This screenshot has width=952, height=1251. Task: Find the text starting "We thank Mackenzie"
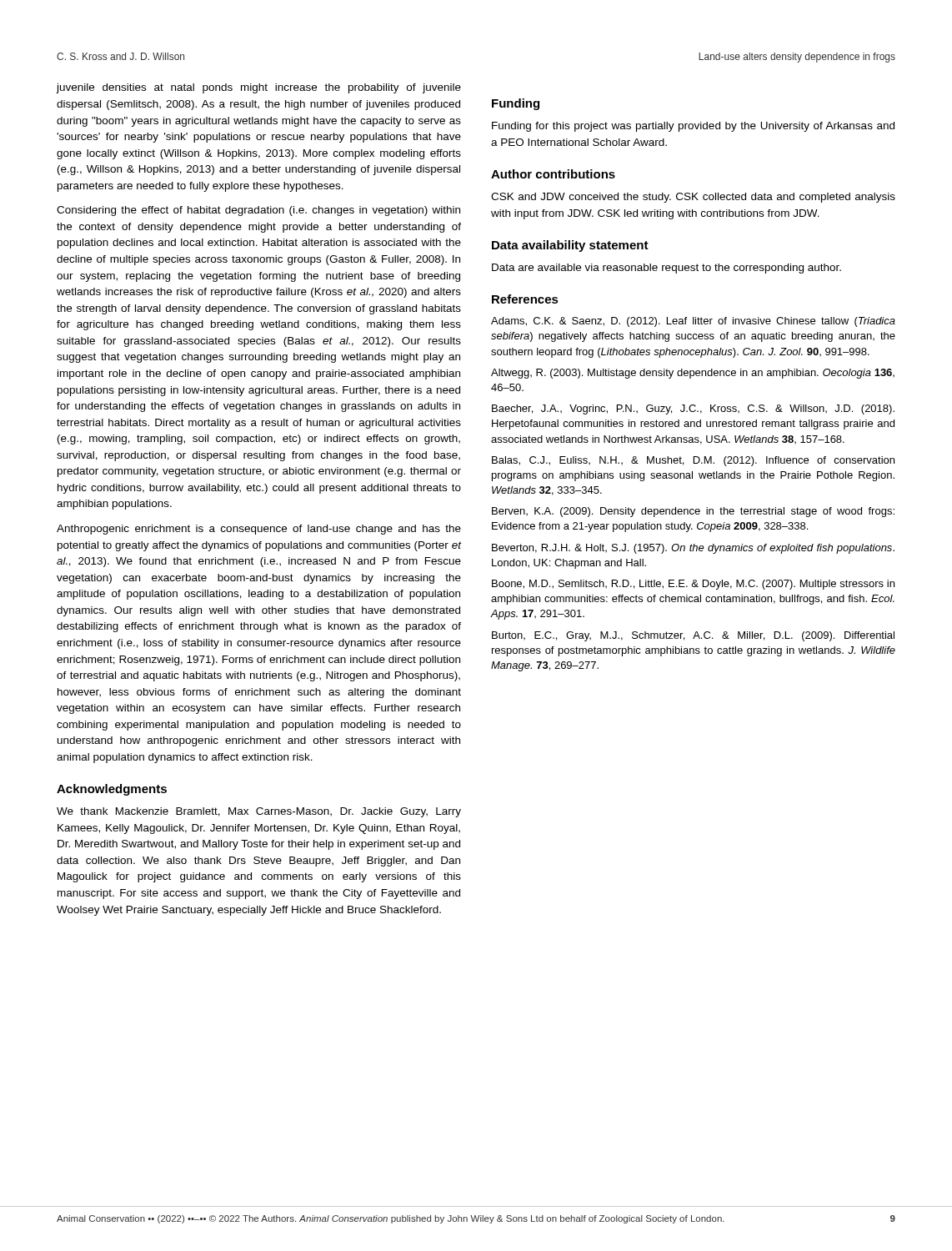coord(259,860)
